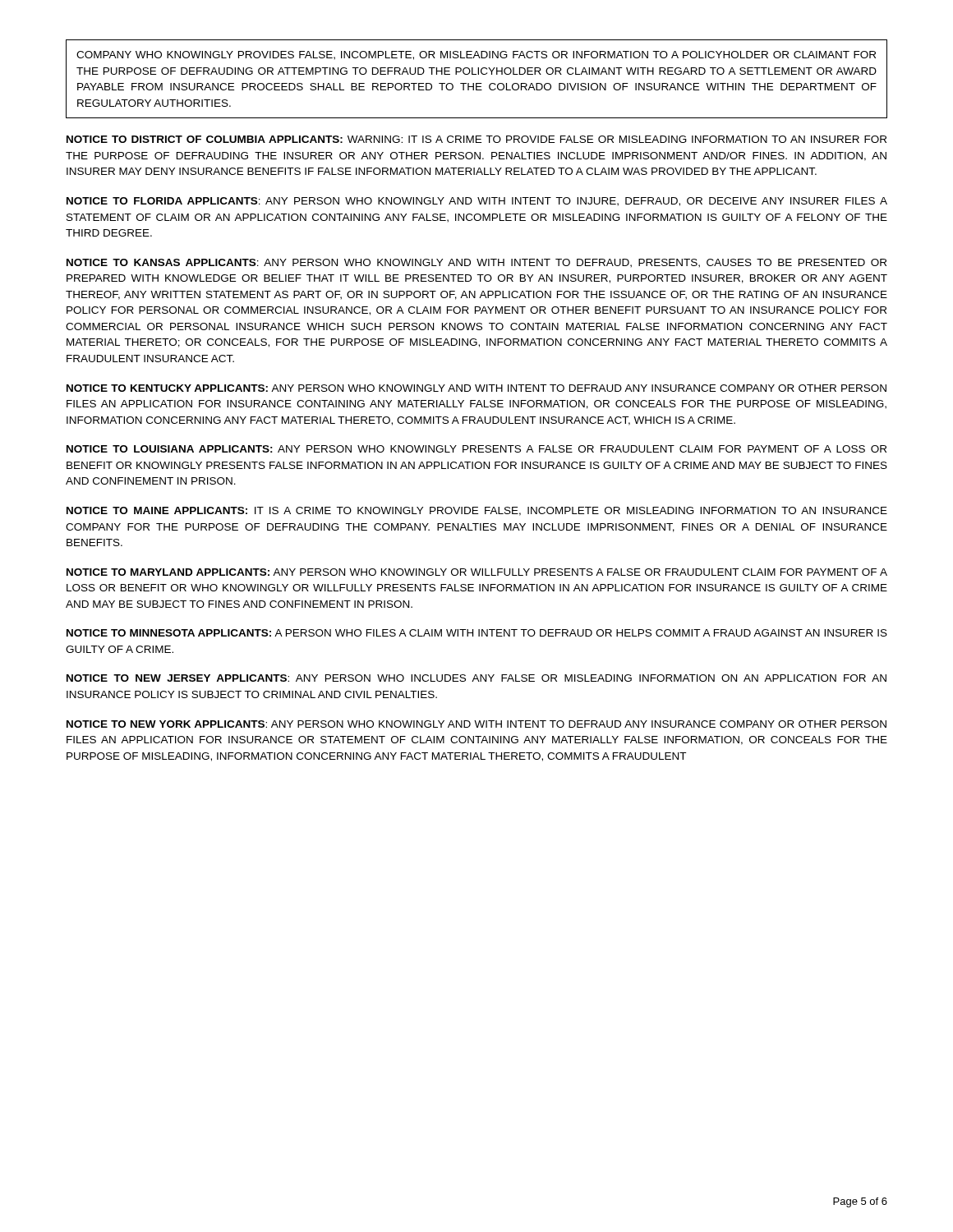Find the block on this page that starts "NOTICE TO NEW JERSEY APPLICANTS: ANY PERSON WHO"
This screenshot has height=1232, width=953.
[476, 687]
